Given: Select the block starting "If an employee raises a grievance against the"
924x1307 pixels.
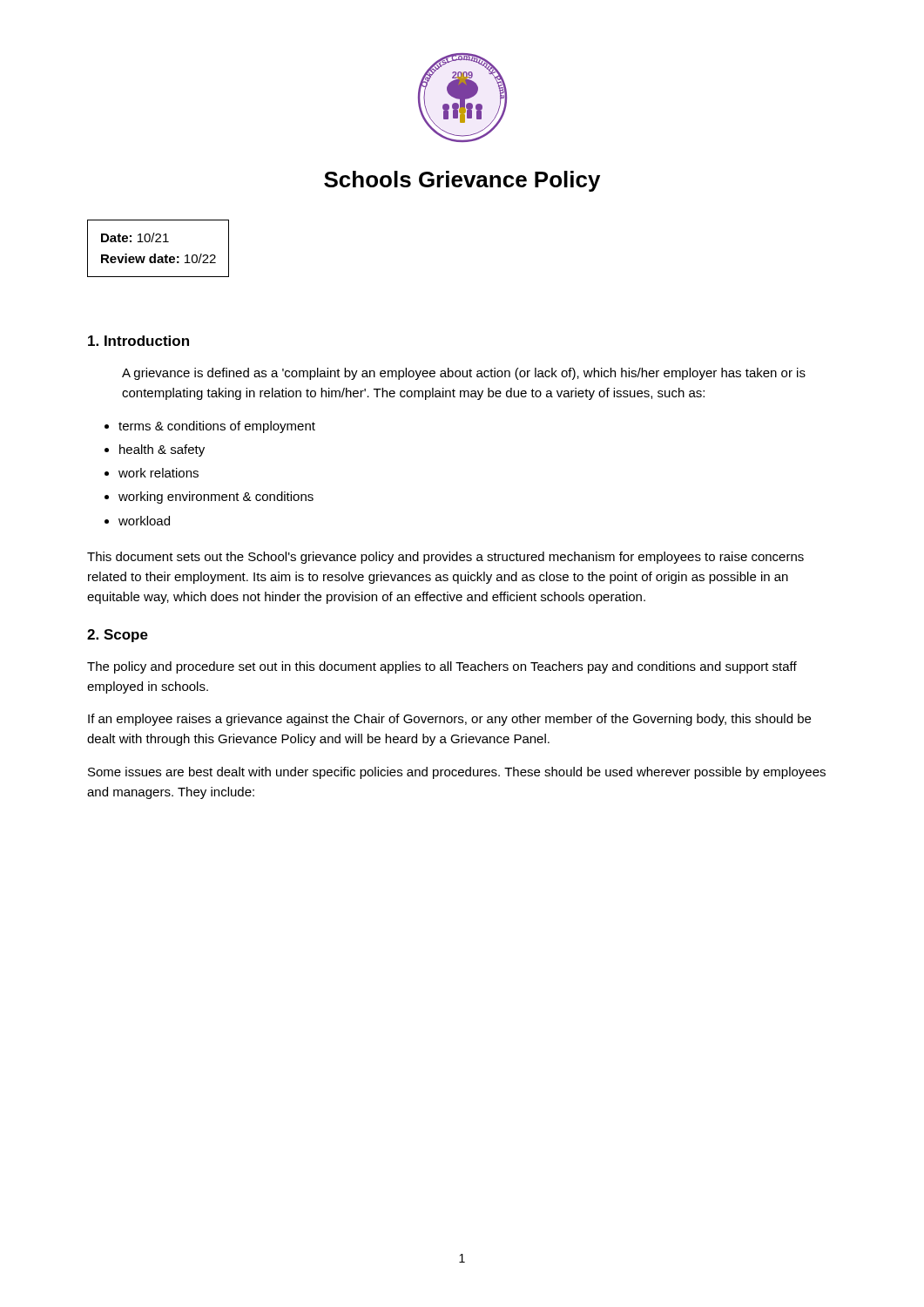Looking at the screenshot, I should [x=449, y=729].
